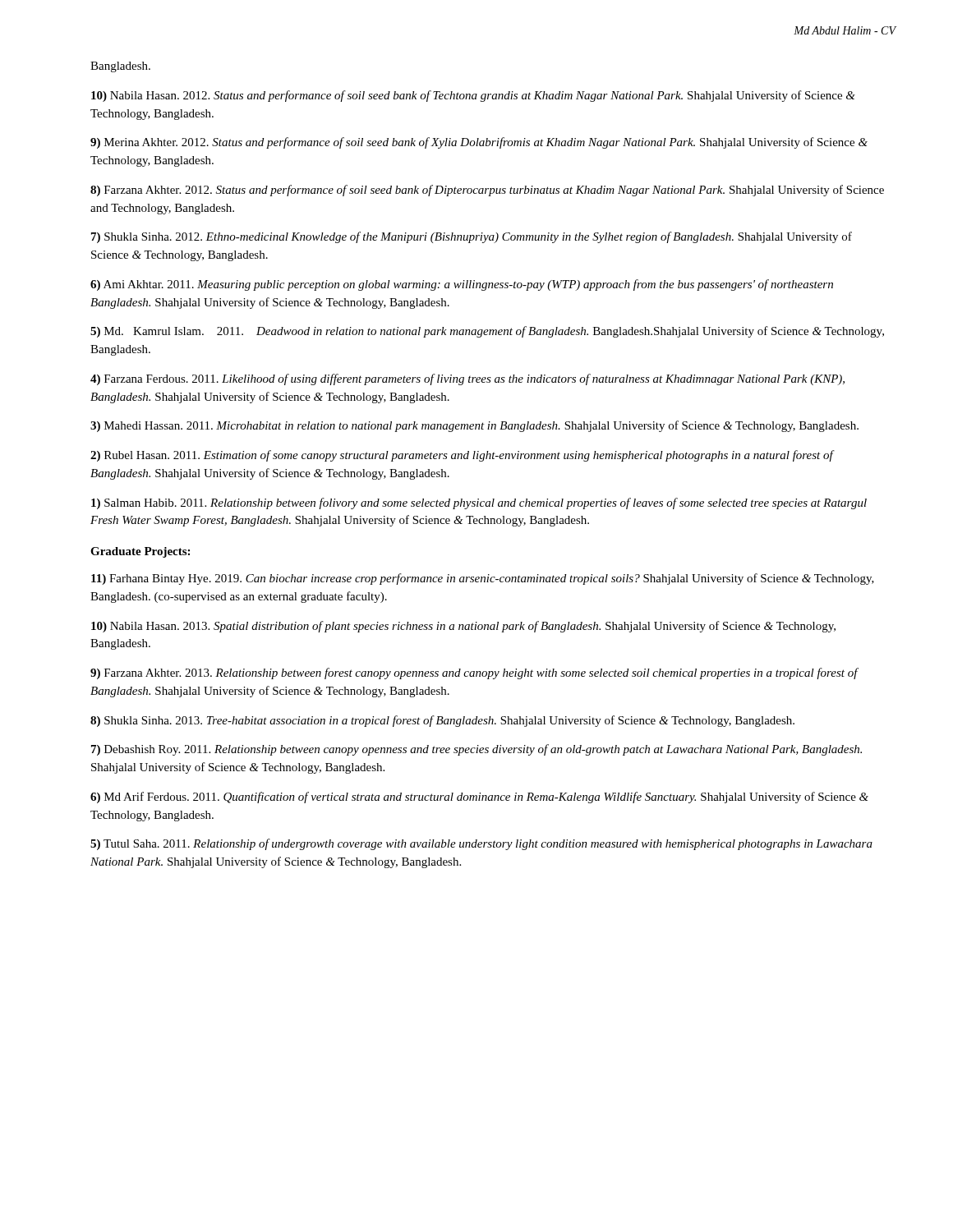Find the list item containing "2) Rubel Hasan. 2011. Estimation of some canopy"
This screenshot has height=1232, width=953.
[462, 464]
